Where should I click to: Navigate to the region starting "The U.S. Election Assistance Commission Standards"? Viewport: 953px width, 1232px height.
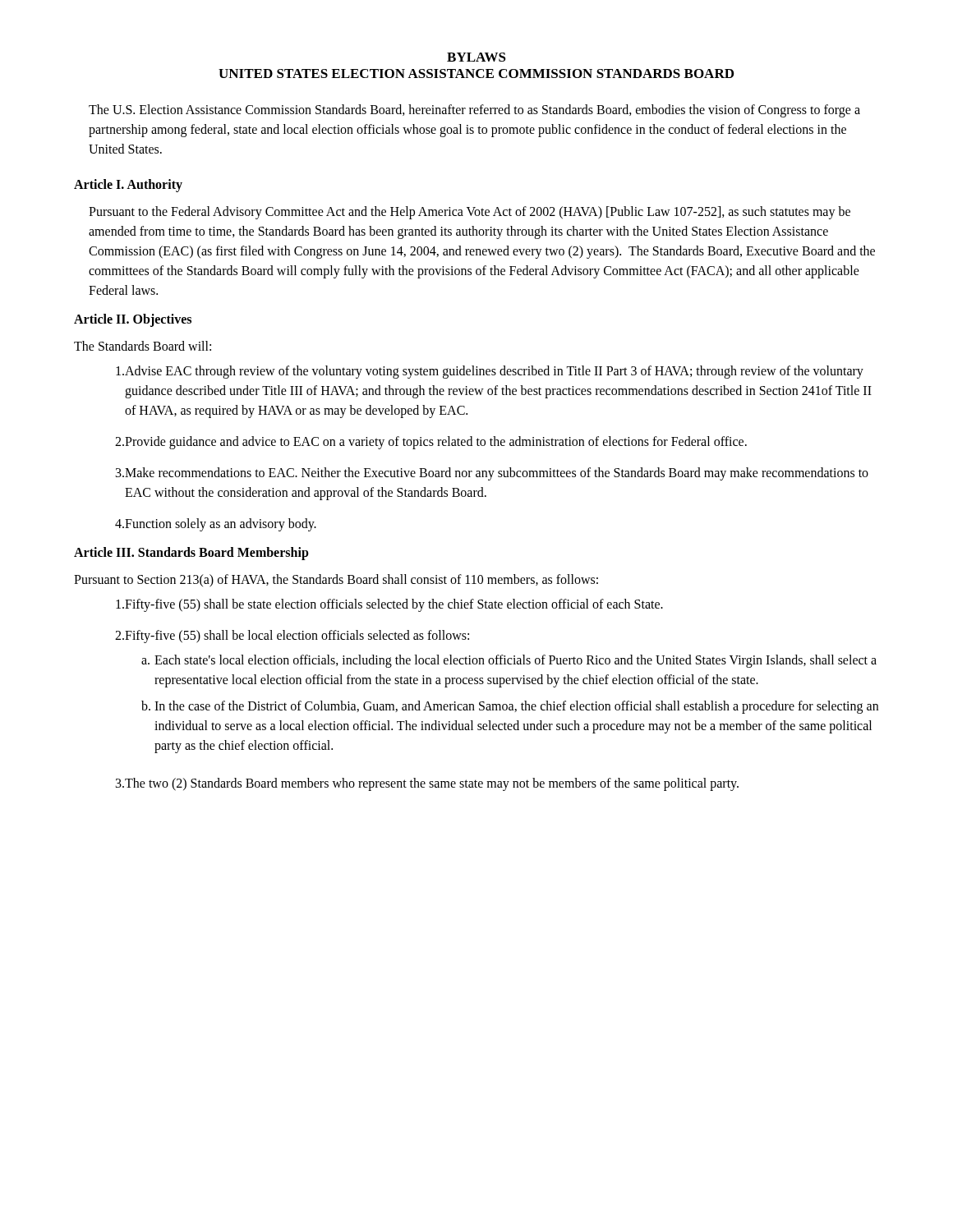click(x=474, y=129)
